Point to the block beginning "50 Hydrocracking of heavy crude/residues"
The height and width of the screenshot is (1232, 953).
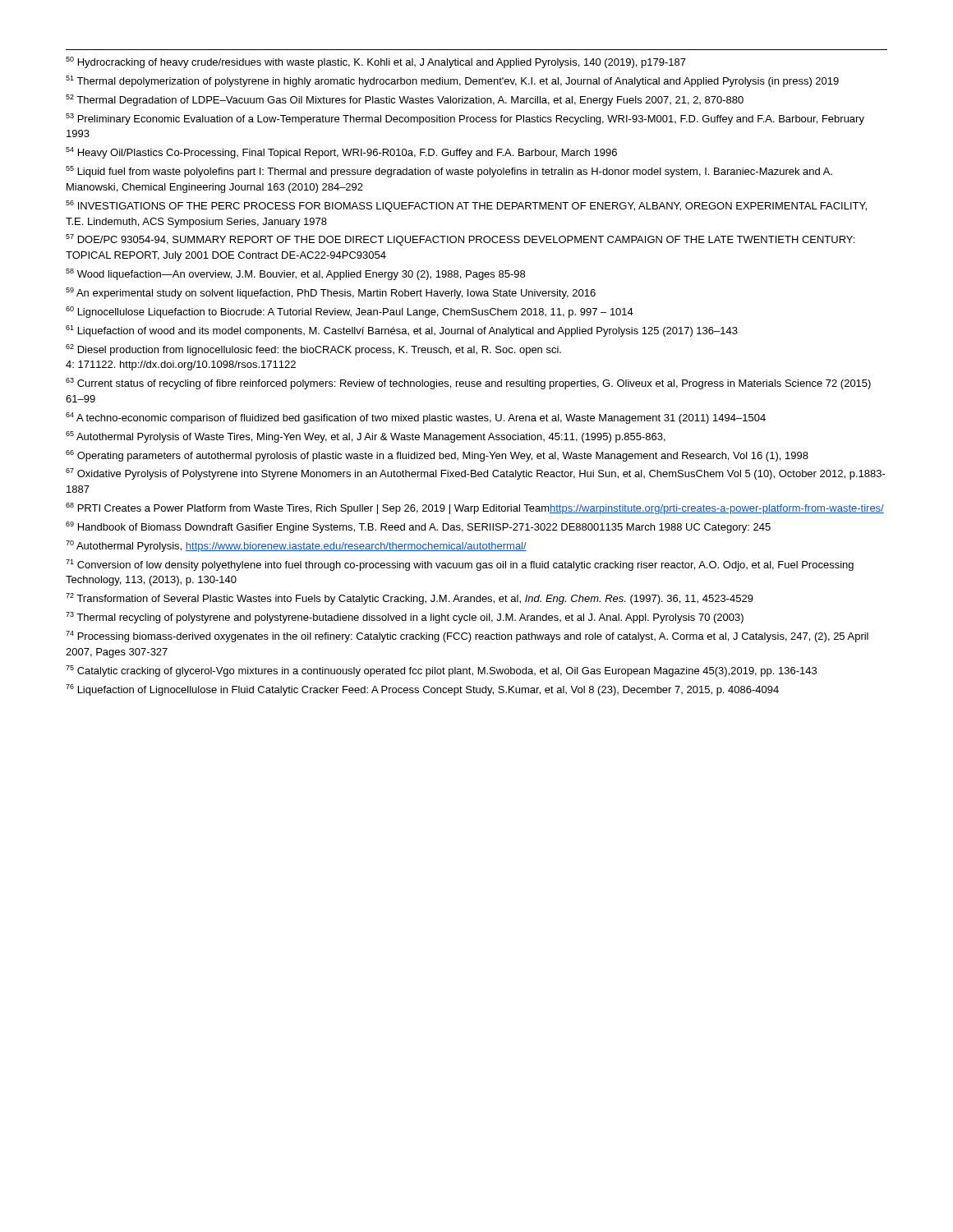(x=376, y=62)
